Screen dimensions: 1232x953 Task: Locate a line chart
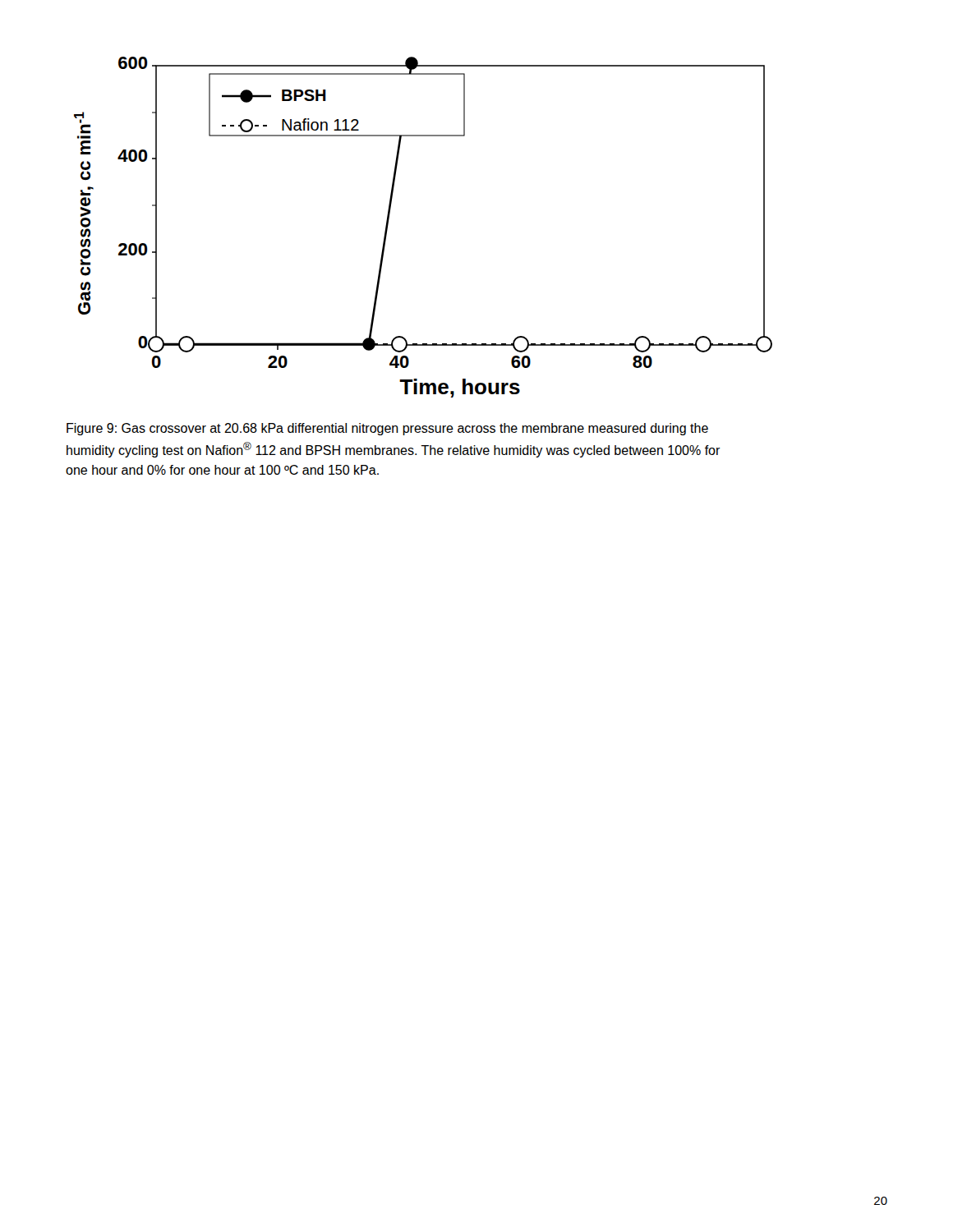point(435,226)
